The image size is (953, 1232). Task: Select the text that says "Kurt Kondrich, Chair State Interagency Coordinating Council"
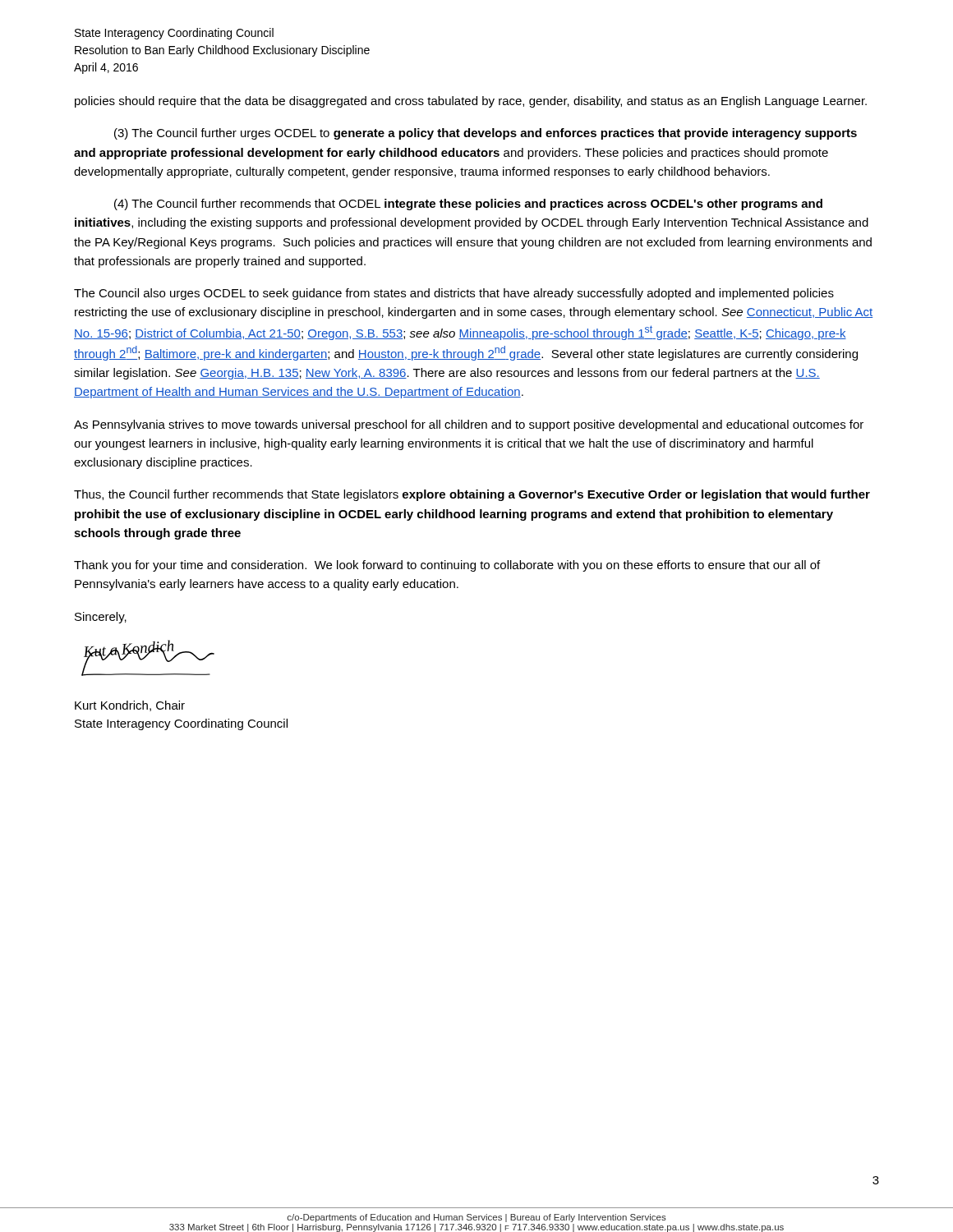tap(181, 714)
